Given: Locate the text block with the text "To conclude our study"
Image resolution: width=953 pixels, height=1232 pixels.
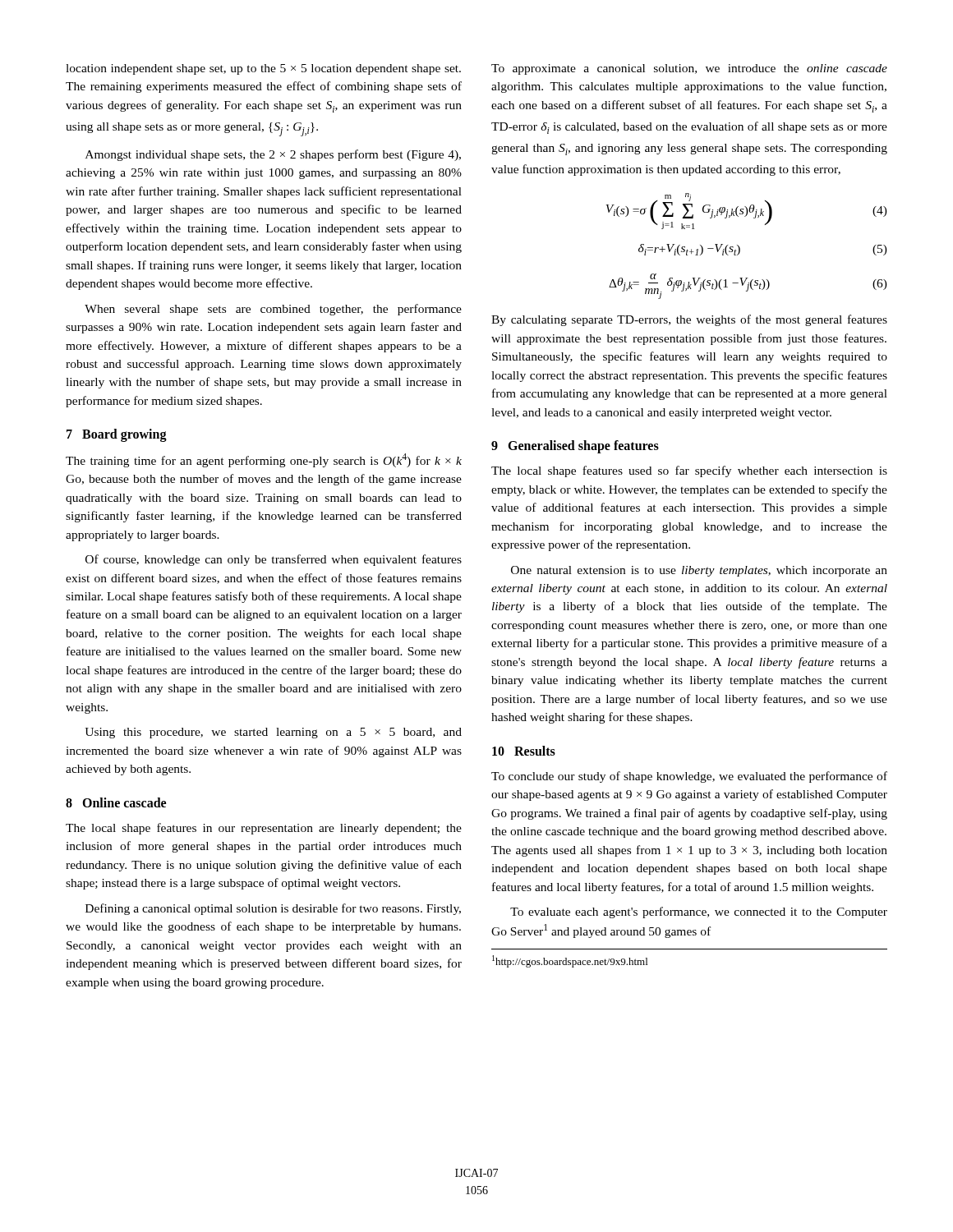Looking at the screenshot, I should (x=689, y=832).
